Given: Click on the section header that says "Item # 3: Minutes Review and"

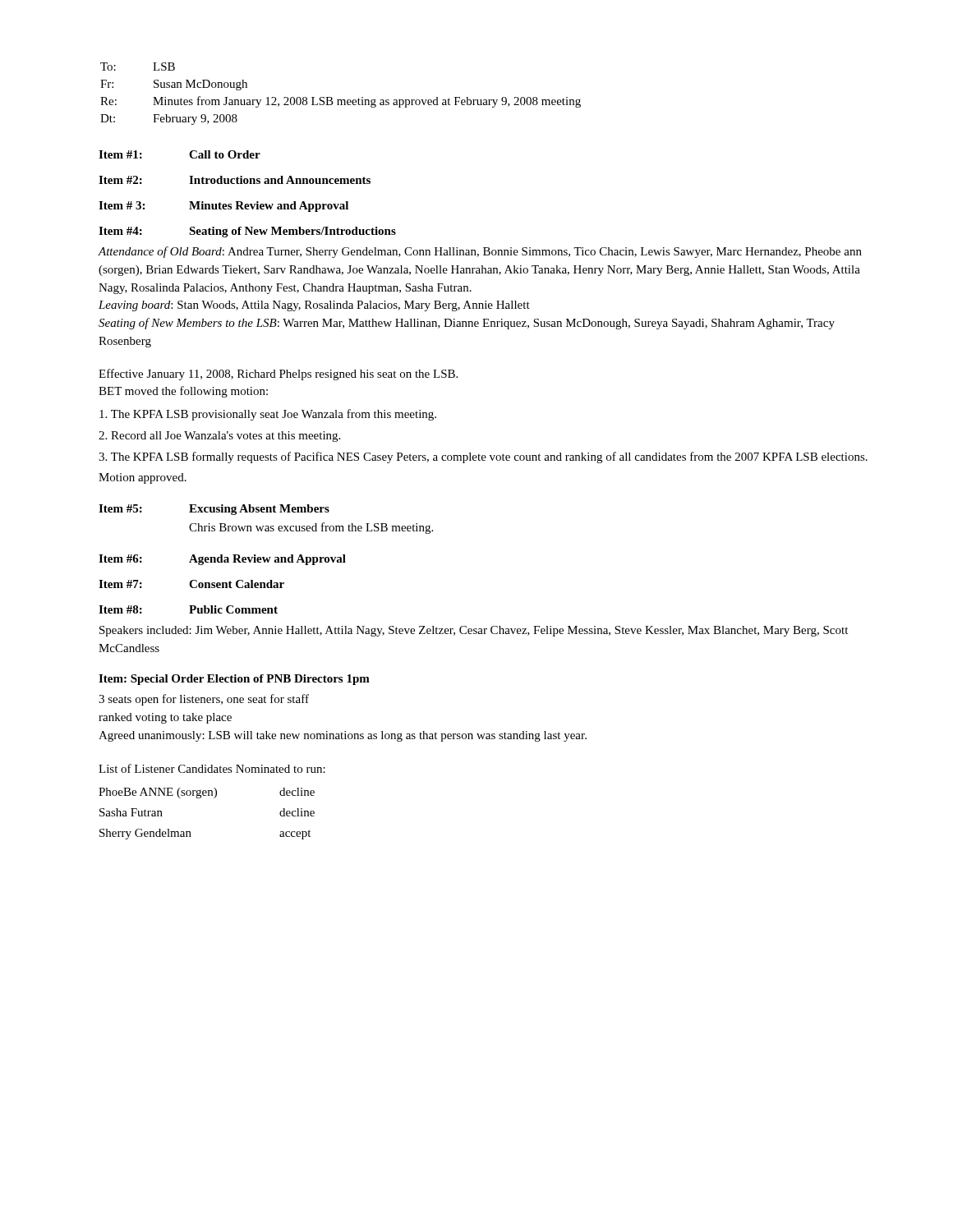Looking at the screenshot, I should pyautogui.click(x=224, y=206).
